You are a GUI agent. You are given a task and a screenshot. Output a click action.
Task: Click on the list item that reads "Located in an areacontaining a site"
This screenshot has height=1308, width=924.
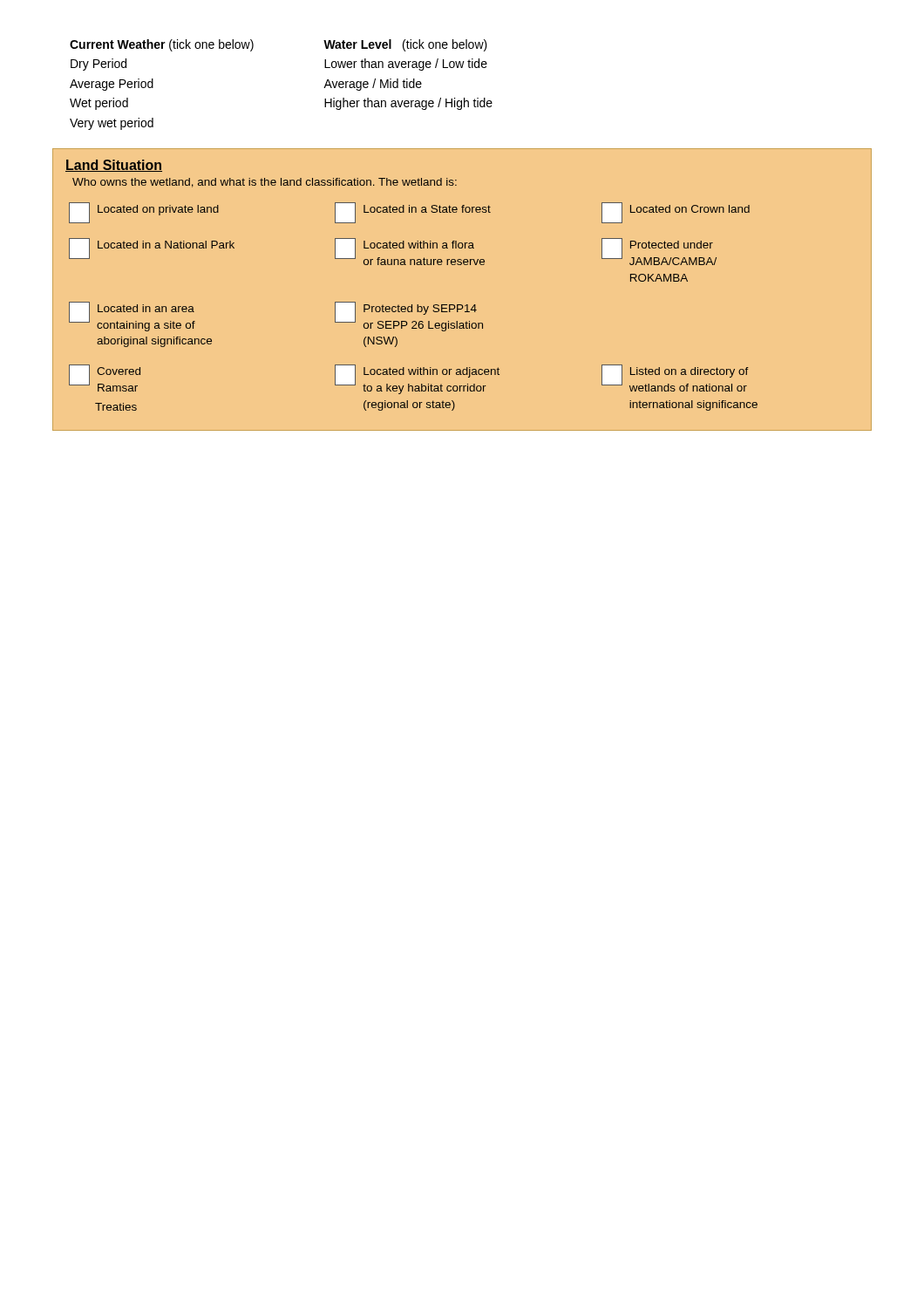pos(141,325)
